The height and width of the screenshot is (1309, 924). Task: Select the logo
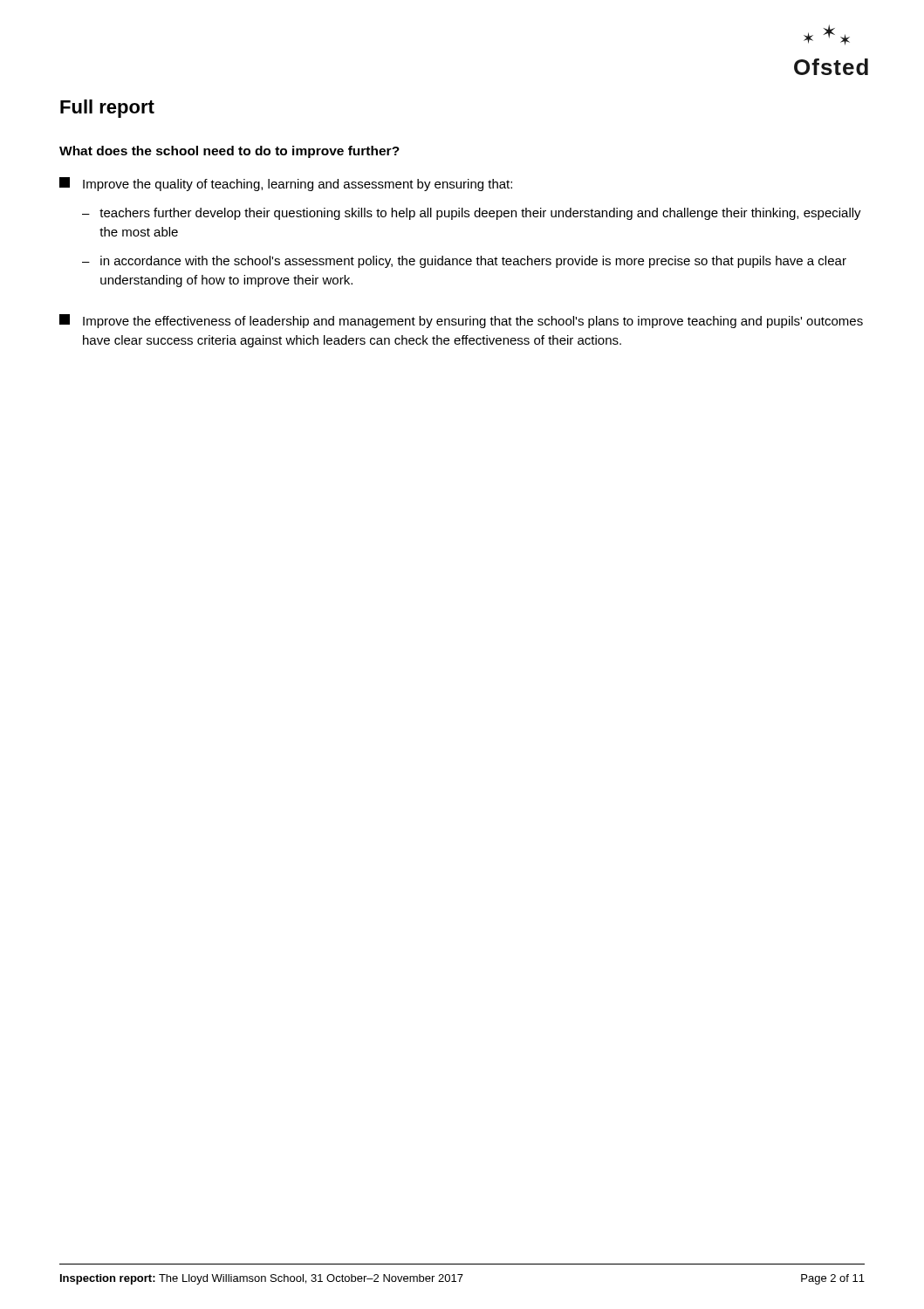(835, 56)
